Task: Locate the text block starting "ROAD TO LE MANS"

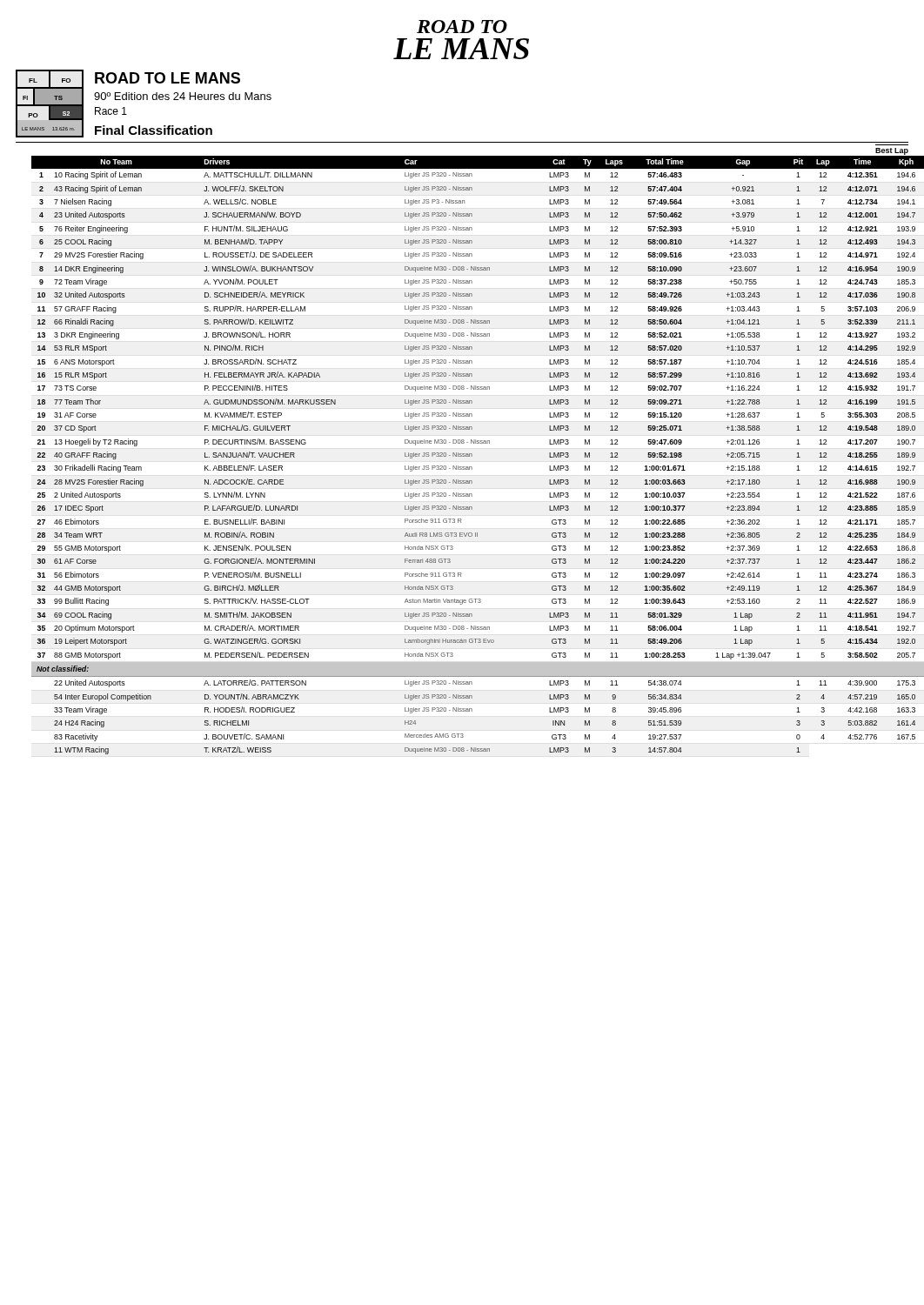Action: 462,37
